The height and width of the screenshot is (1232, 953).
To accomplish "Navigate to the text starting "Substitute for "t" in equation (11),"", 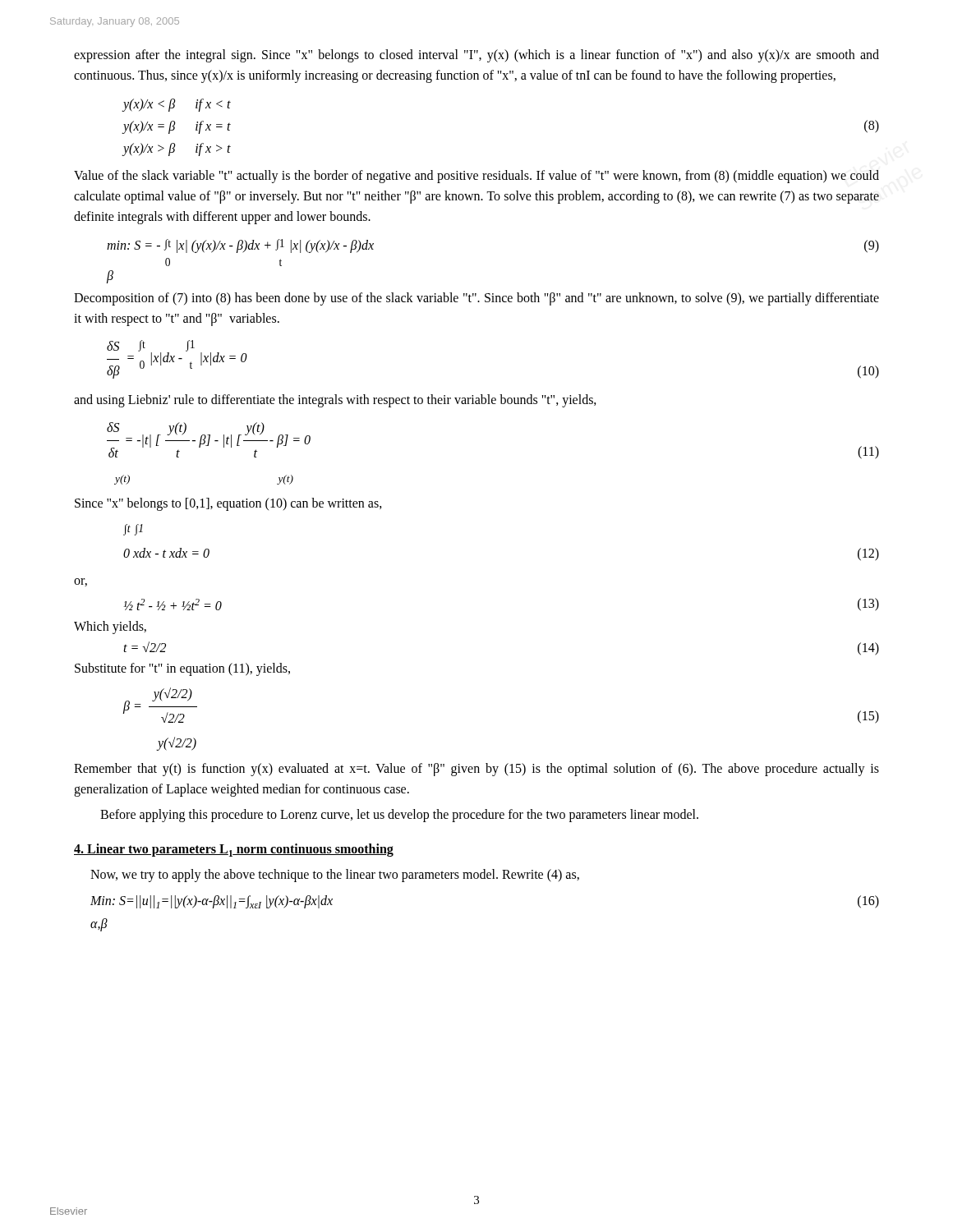I will [182, 668].
